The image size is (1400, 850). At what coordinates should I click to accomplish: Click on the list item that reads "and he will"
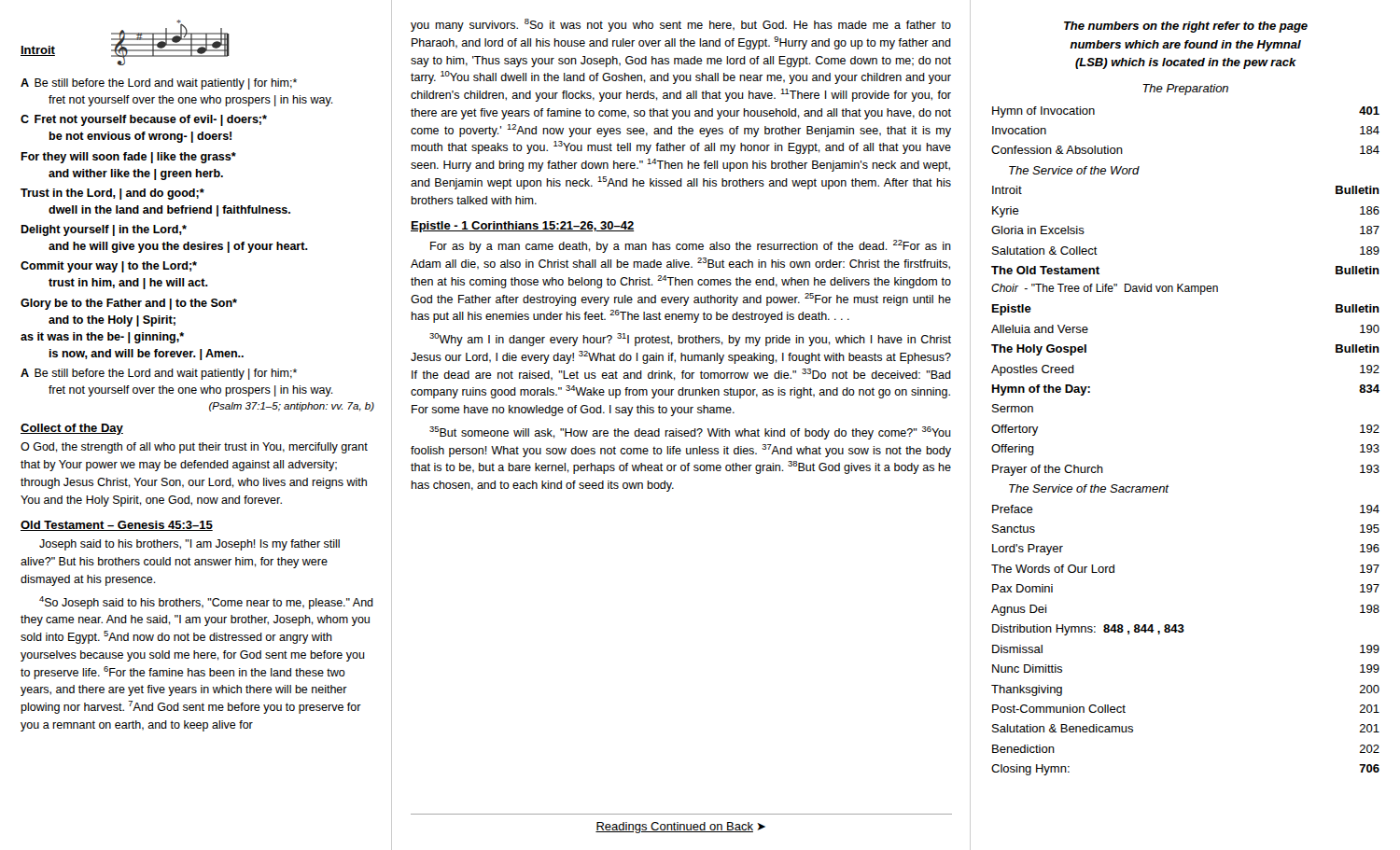(x=178, y=246)
